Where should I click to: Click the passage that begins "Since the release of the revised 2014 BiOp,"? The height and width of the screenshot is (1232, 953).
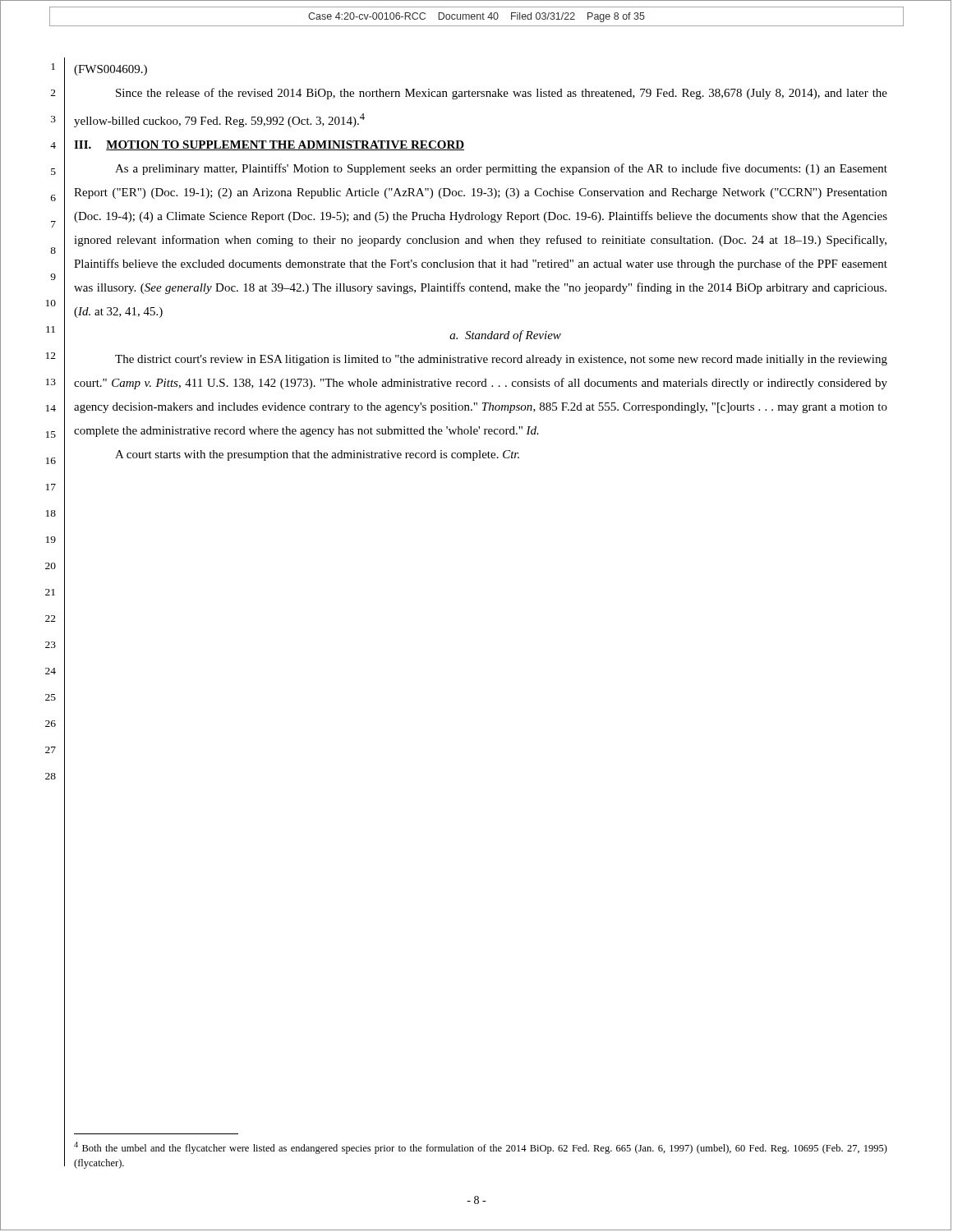[x=481, y=107]
